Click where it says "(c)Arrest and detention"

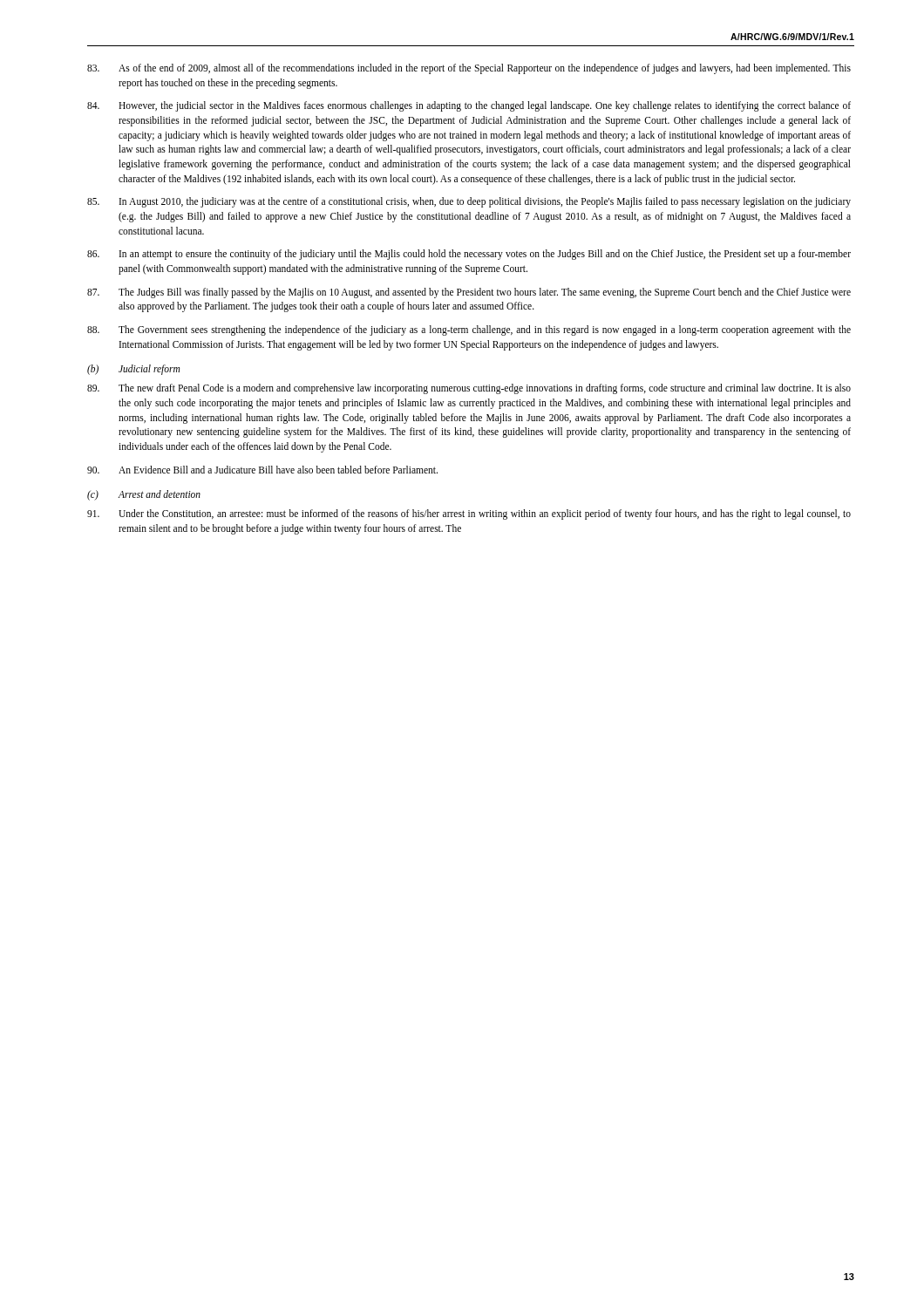click(144, 495)
